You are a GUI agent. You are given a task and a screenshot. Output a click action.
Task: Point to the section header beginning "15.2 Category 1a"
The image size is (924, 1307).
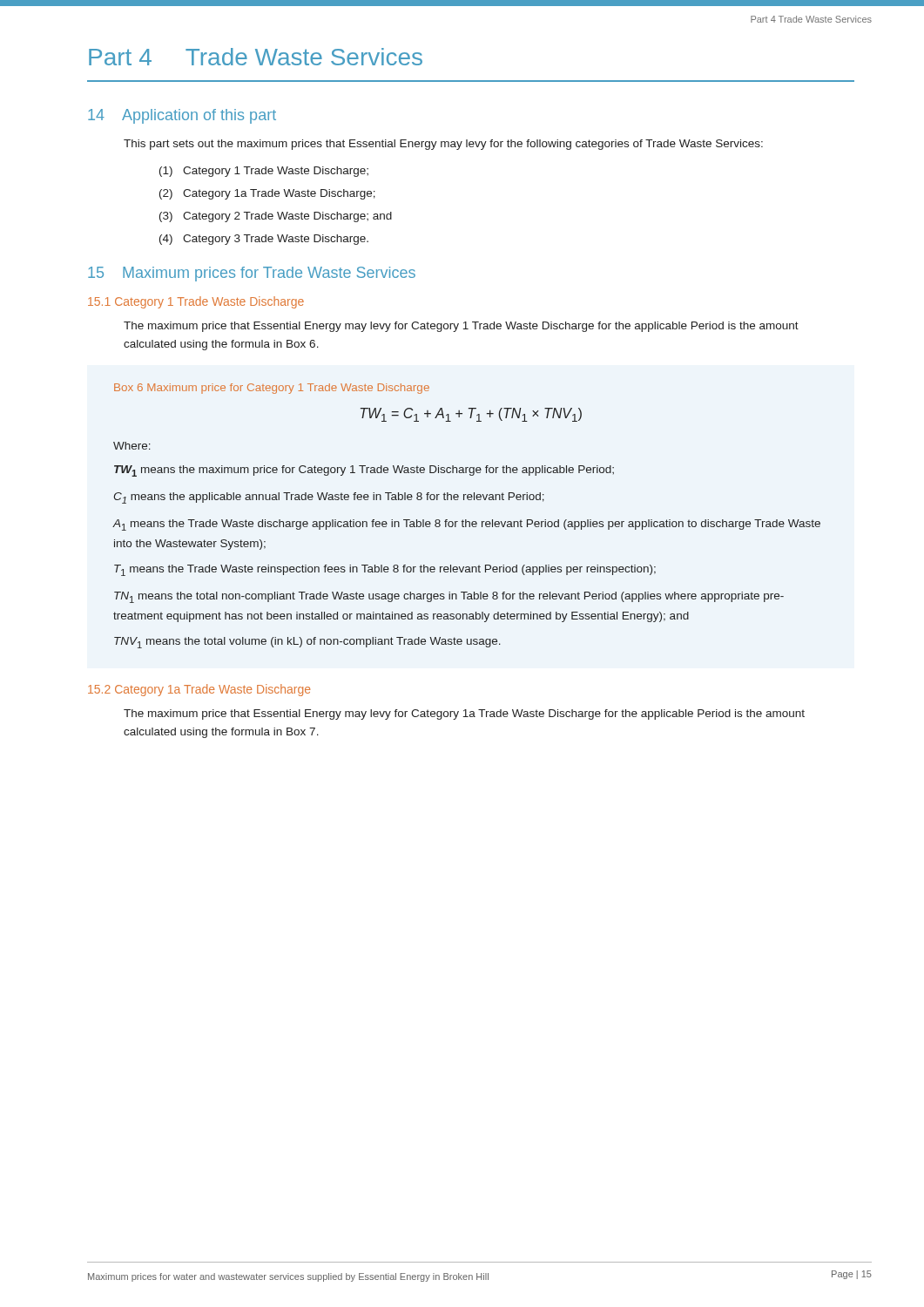(199, 689)
